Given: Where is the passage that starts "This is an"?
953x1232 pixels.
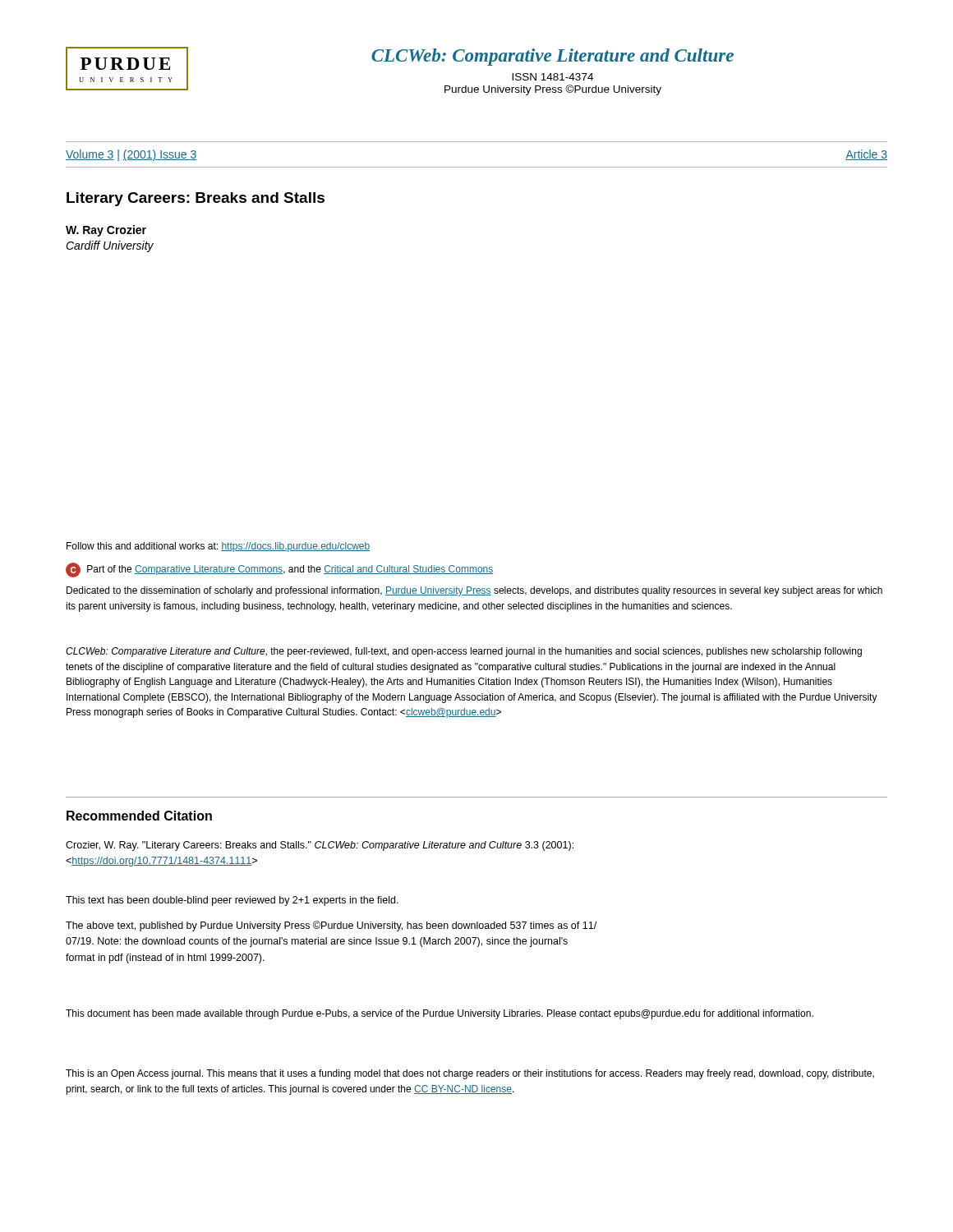Looking at the screenshot, I should click(x=476, y=1081).
